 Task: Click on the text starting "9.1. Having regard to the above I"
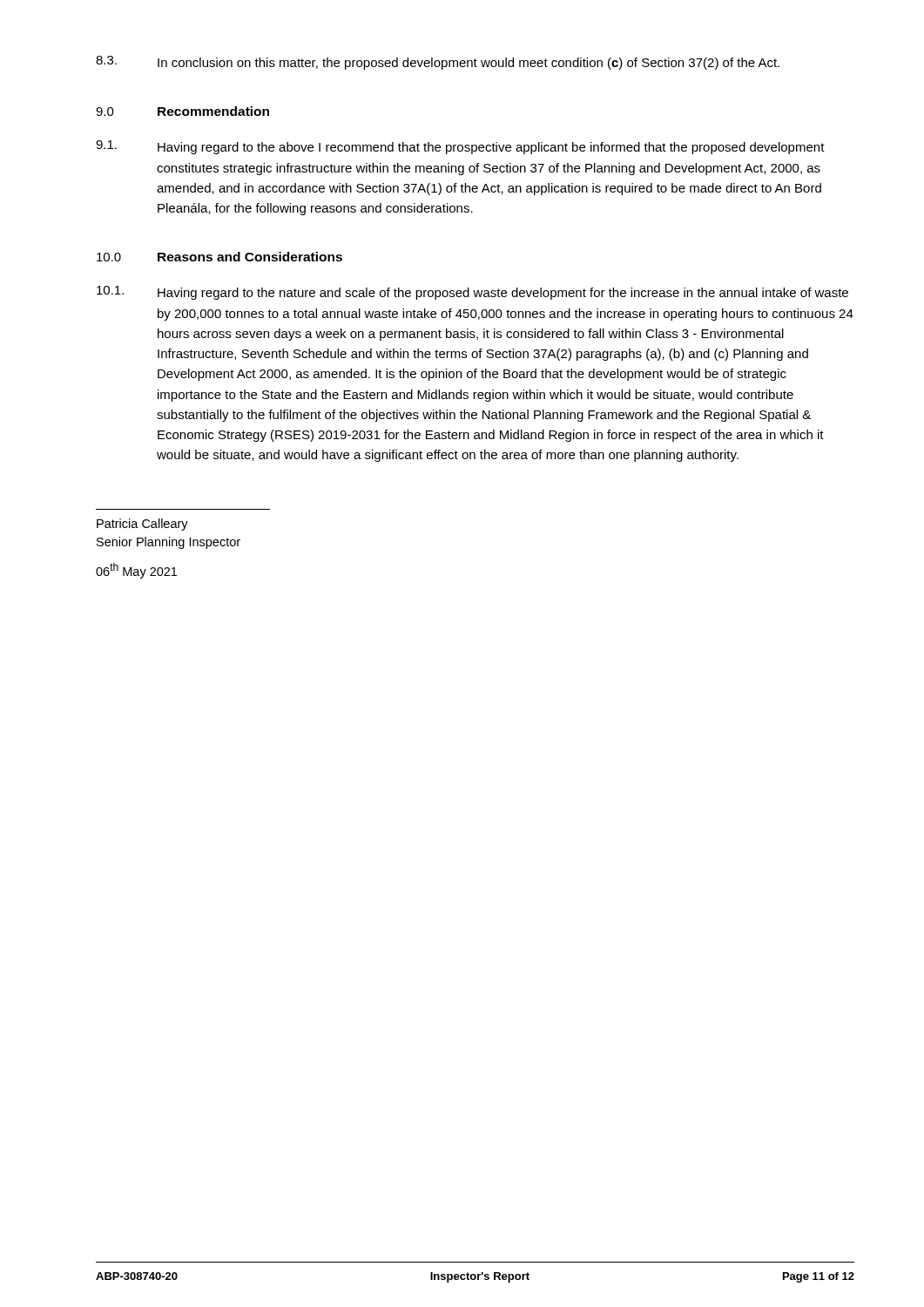pyautogui.click(x=475, y=177)
